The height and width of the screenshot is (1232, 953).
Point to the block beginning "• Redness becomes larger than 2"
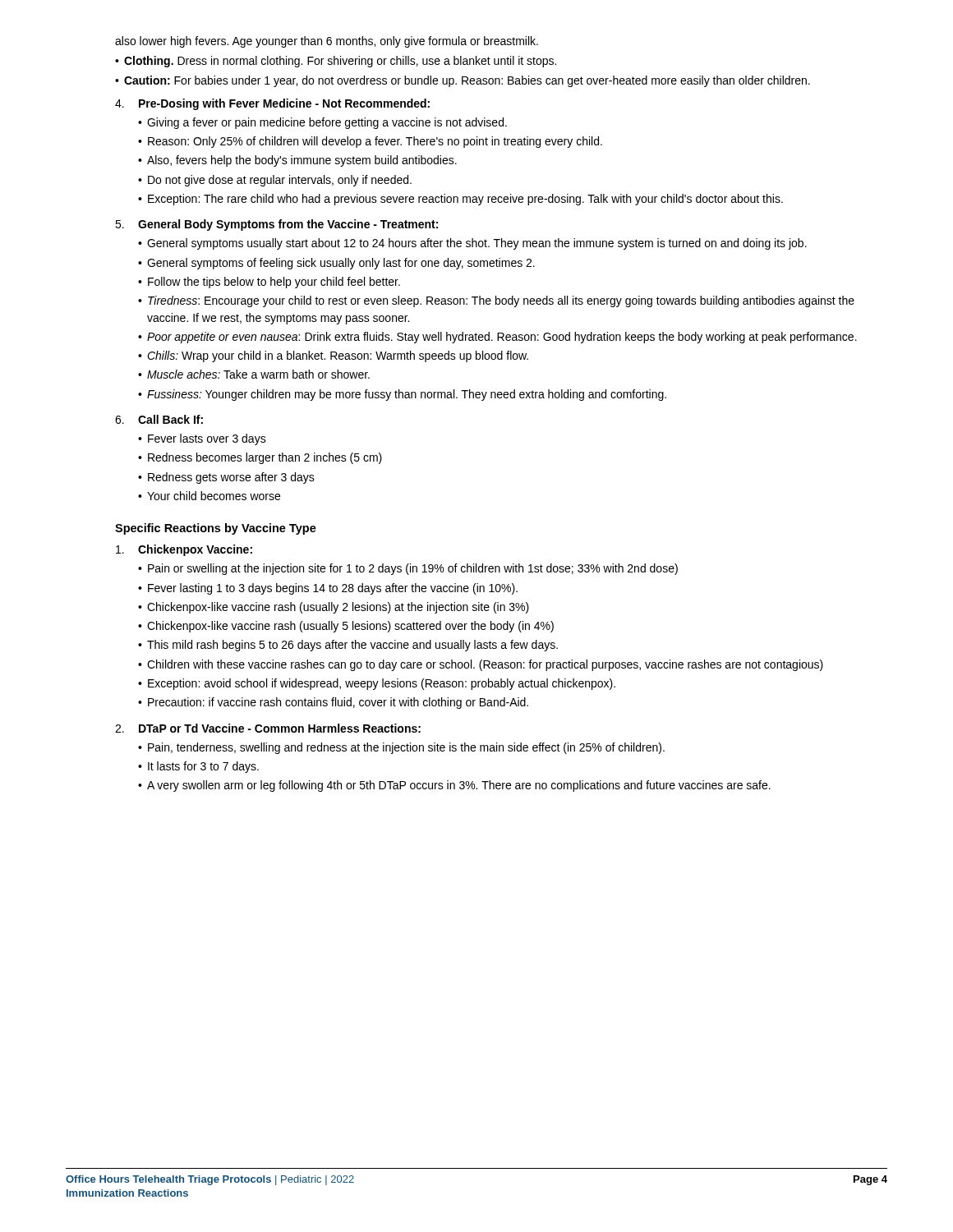coord(260,458)
